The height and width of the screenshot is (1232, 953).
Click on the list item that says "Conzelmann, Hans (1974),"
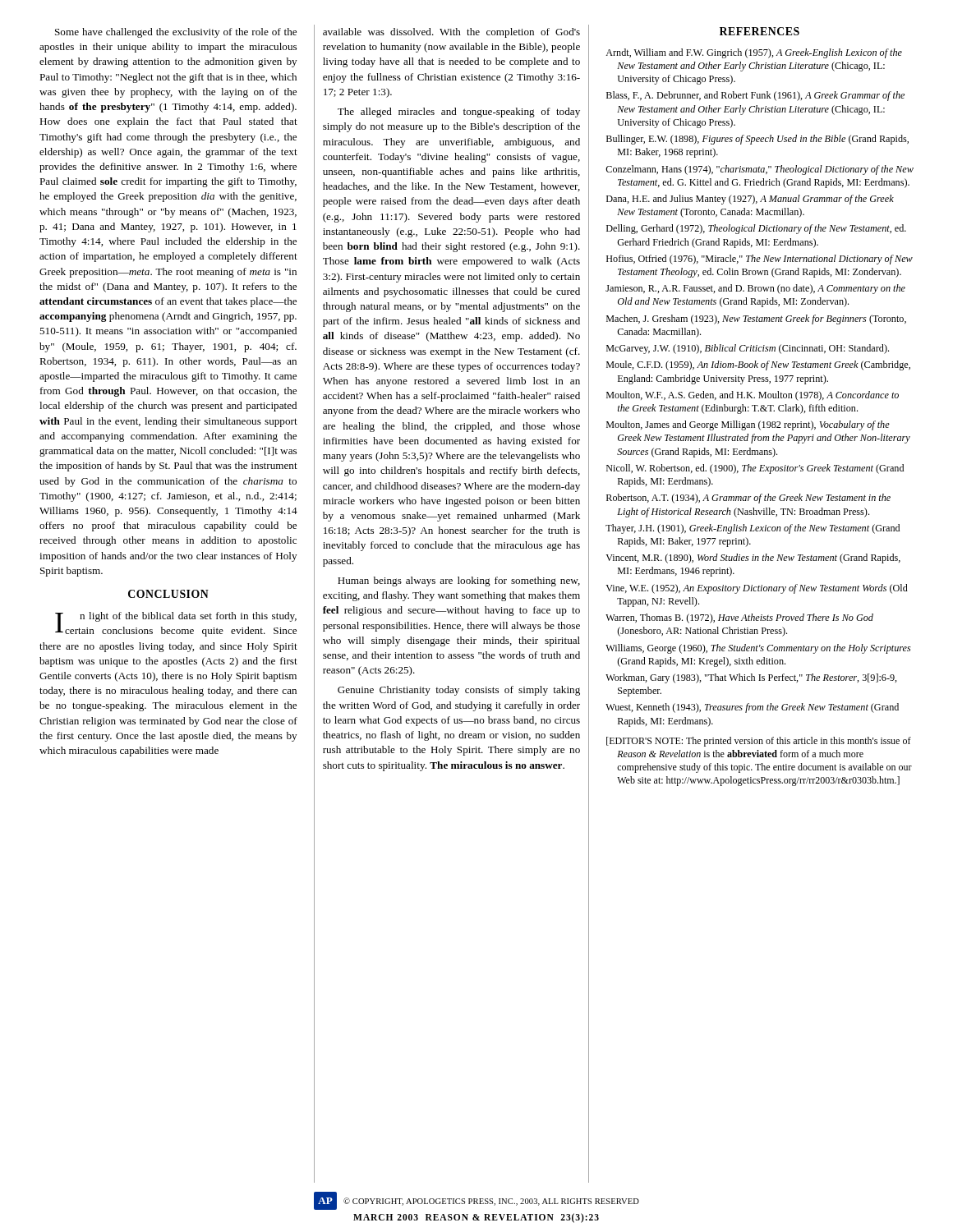click(x=760, y=175)
